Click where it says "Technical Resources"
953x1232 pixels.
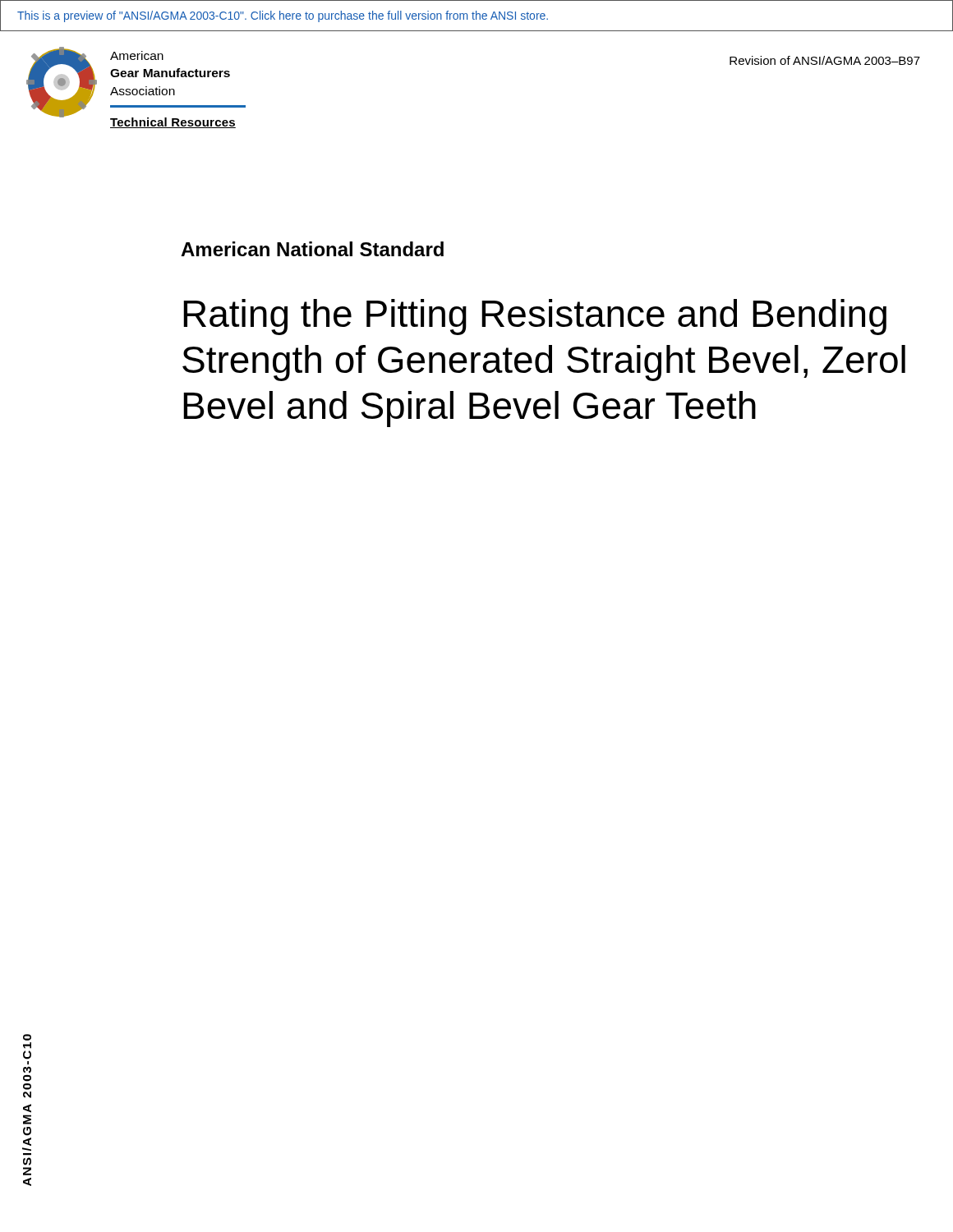173,122
